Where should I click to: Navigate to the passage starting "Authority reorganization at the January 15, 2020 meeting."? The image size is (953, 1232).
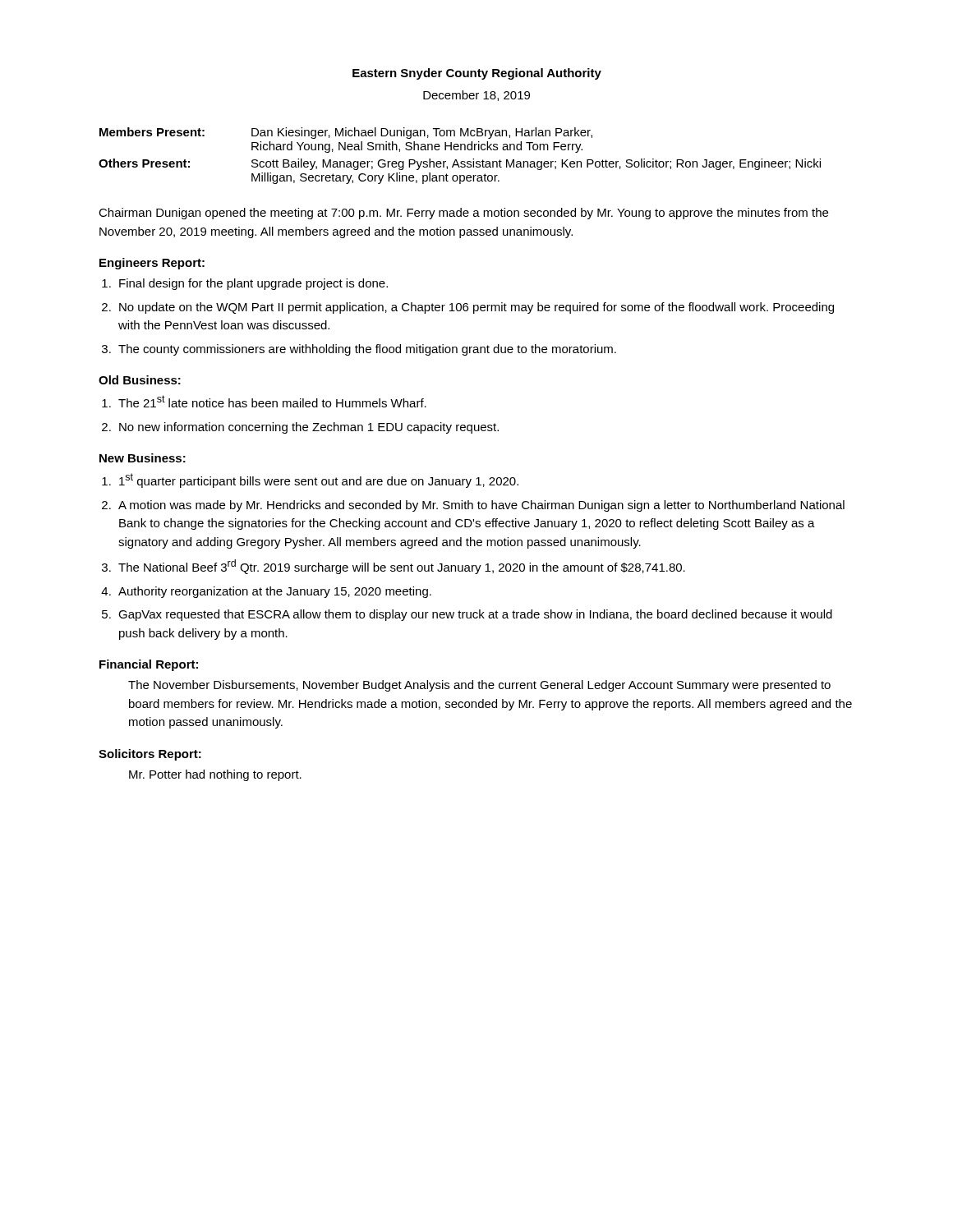275,591
